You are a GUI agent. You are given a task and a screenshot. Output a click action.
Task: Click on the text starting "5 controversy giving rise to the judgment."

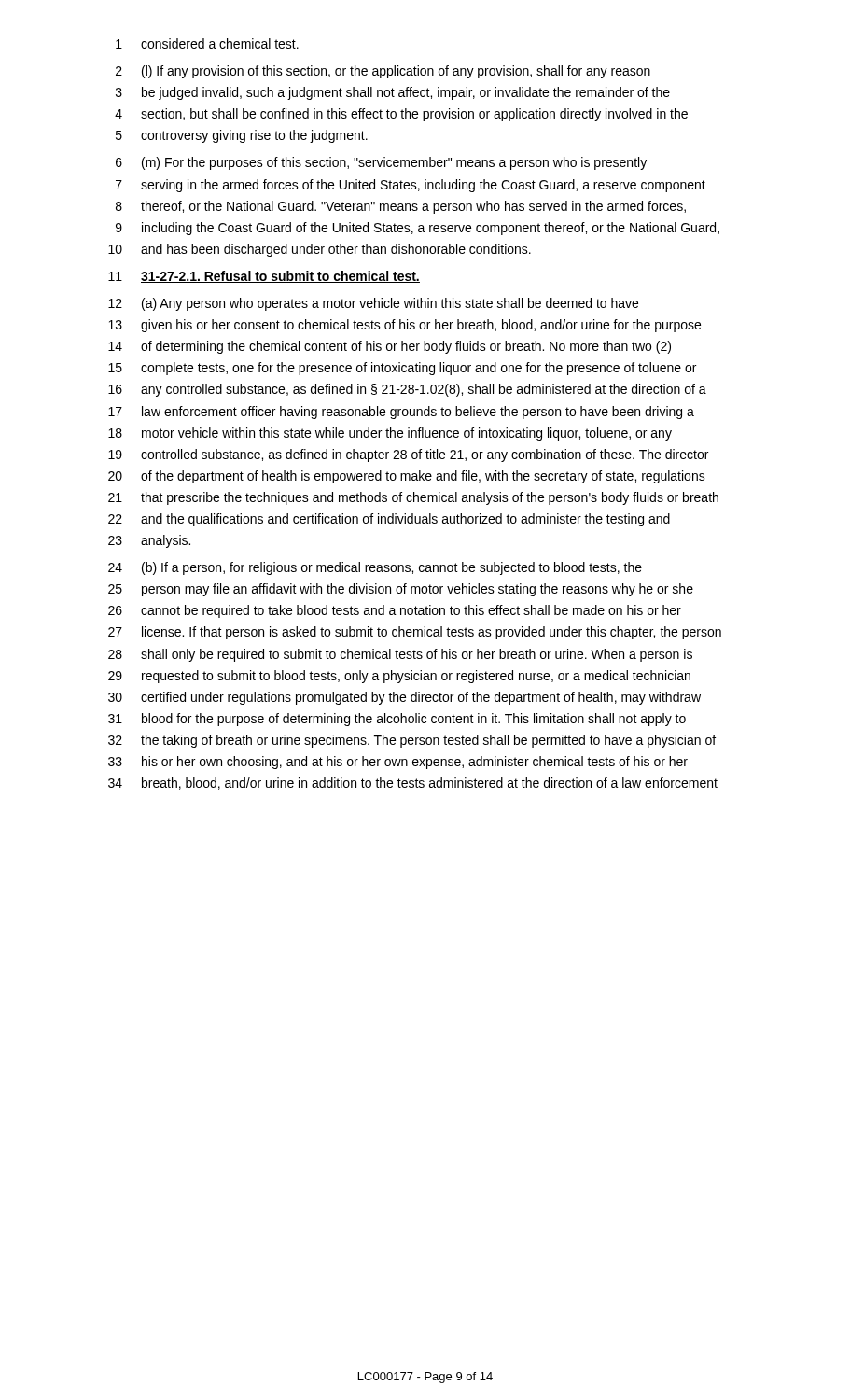pyautogui.click(x=242, y=136)
